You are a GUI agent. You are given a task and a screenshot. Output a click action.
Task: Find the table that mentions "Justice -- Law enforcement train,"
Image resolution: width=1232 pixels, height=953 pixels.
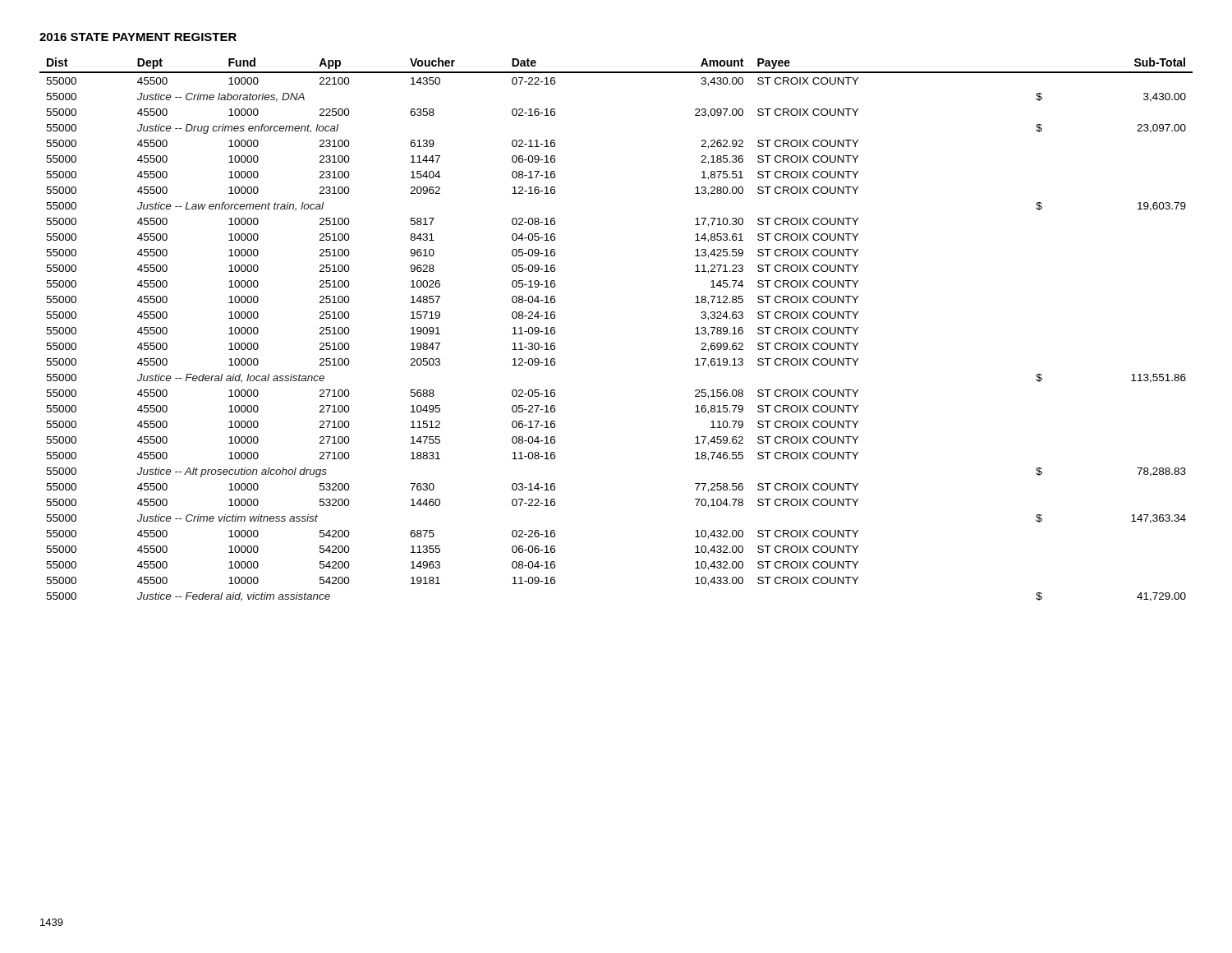pos(616,329)
